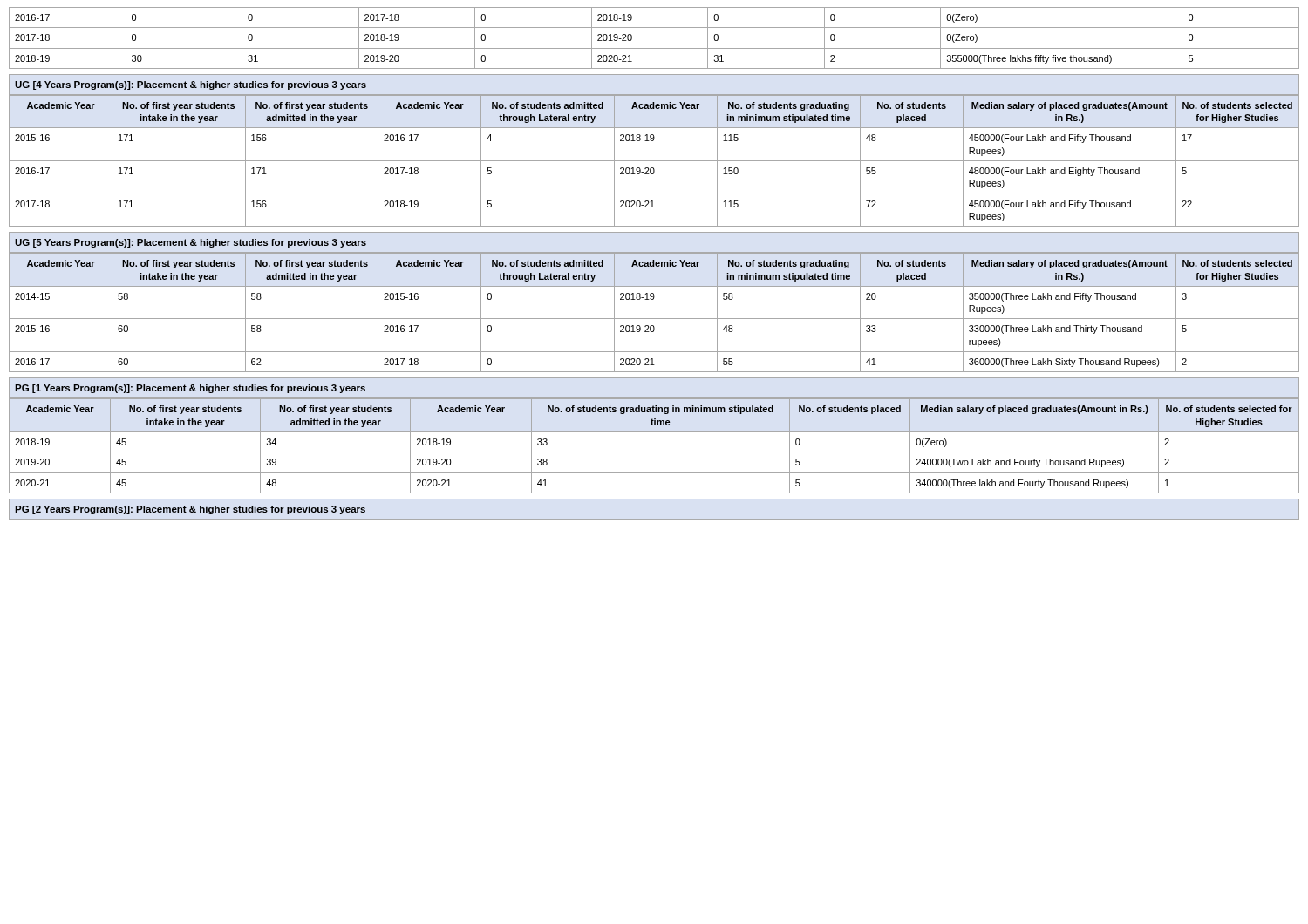Click on the element starting "UG [4 Years Program(s)]: Placement &"
The height and width of the screenshot is (924, 1308).
(x=191, y=84)
